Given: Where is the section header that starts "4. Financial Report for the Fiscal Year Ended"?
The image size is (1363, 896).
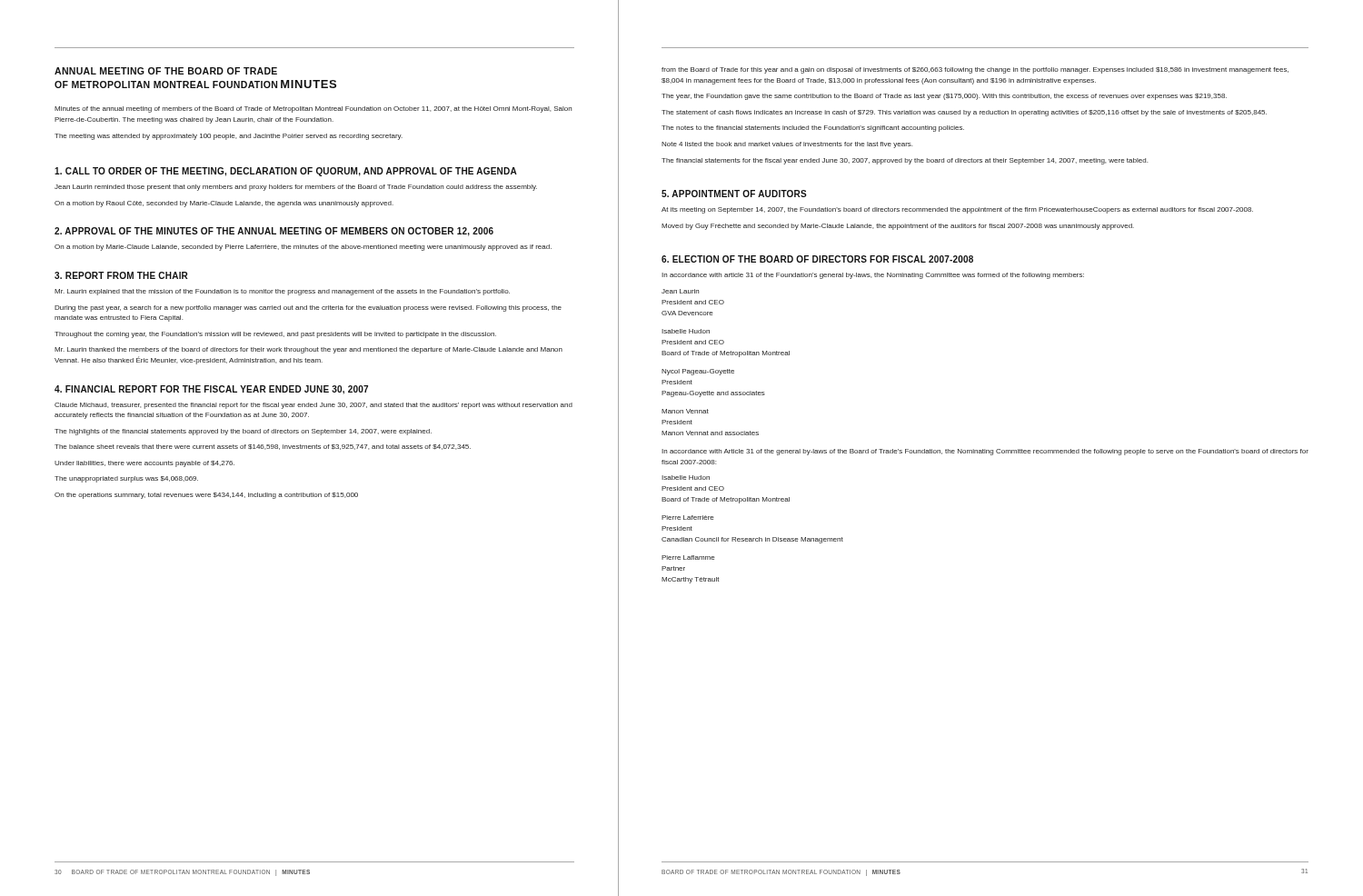Looking at the screenshot, I should pyautogui.click(x=212, y=389).
